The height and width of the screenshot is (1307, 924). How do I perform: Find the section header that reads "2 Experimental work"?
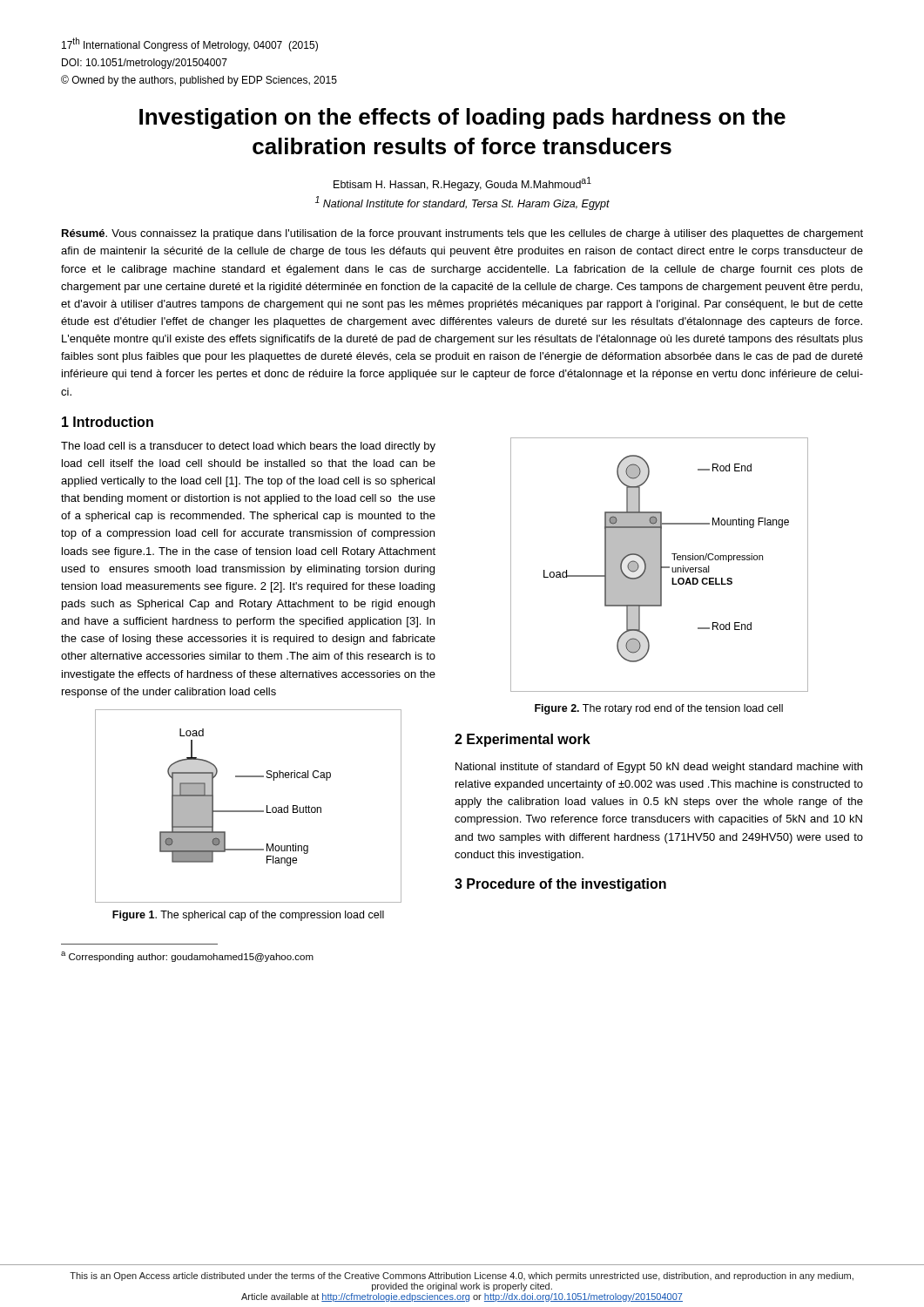tap(522, 740)
